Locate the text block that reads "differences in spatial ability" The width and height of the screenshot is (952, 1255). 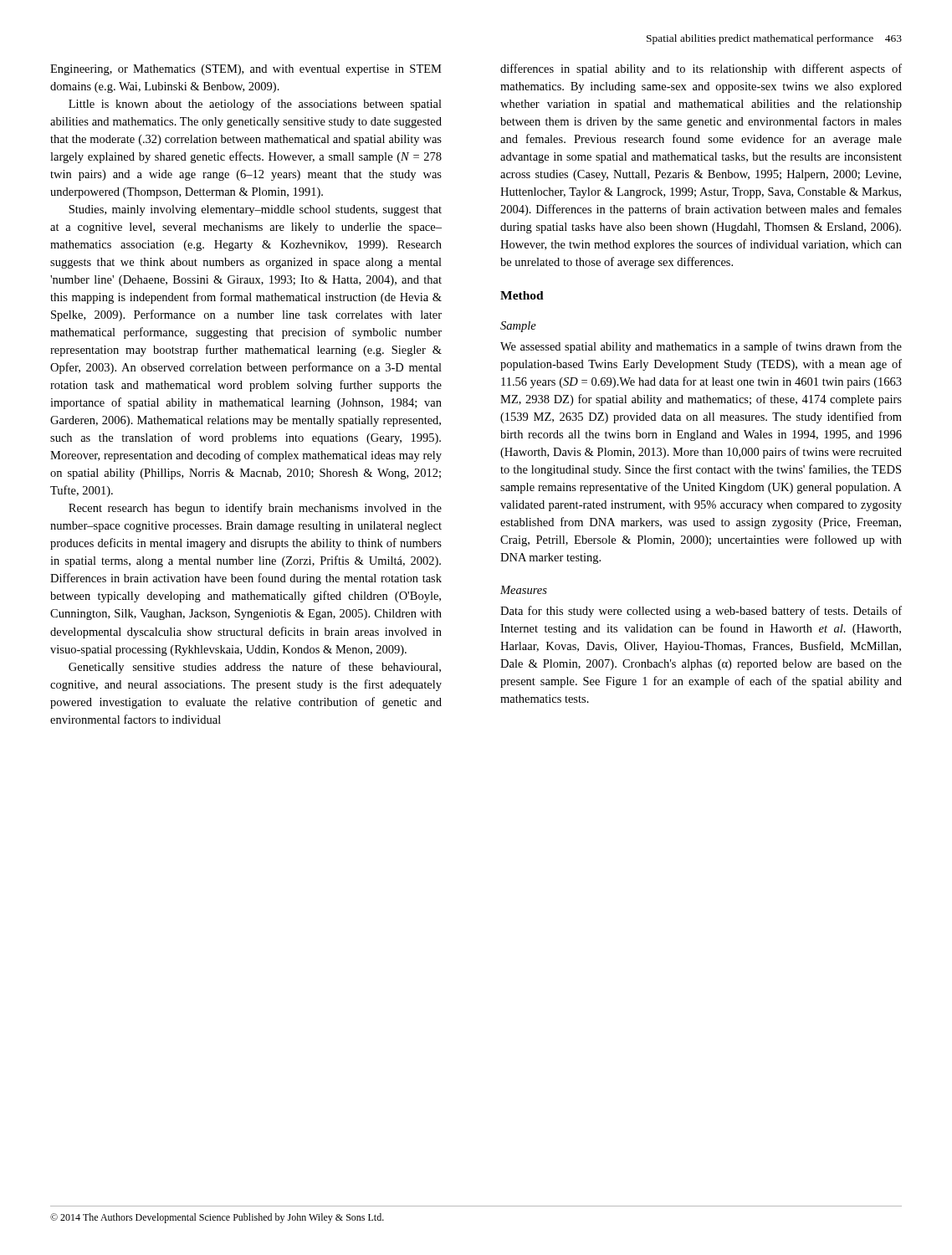point(701,166)
